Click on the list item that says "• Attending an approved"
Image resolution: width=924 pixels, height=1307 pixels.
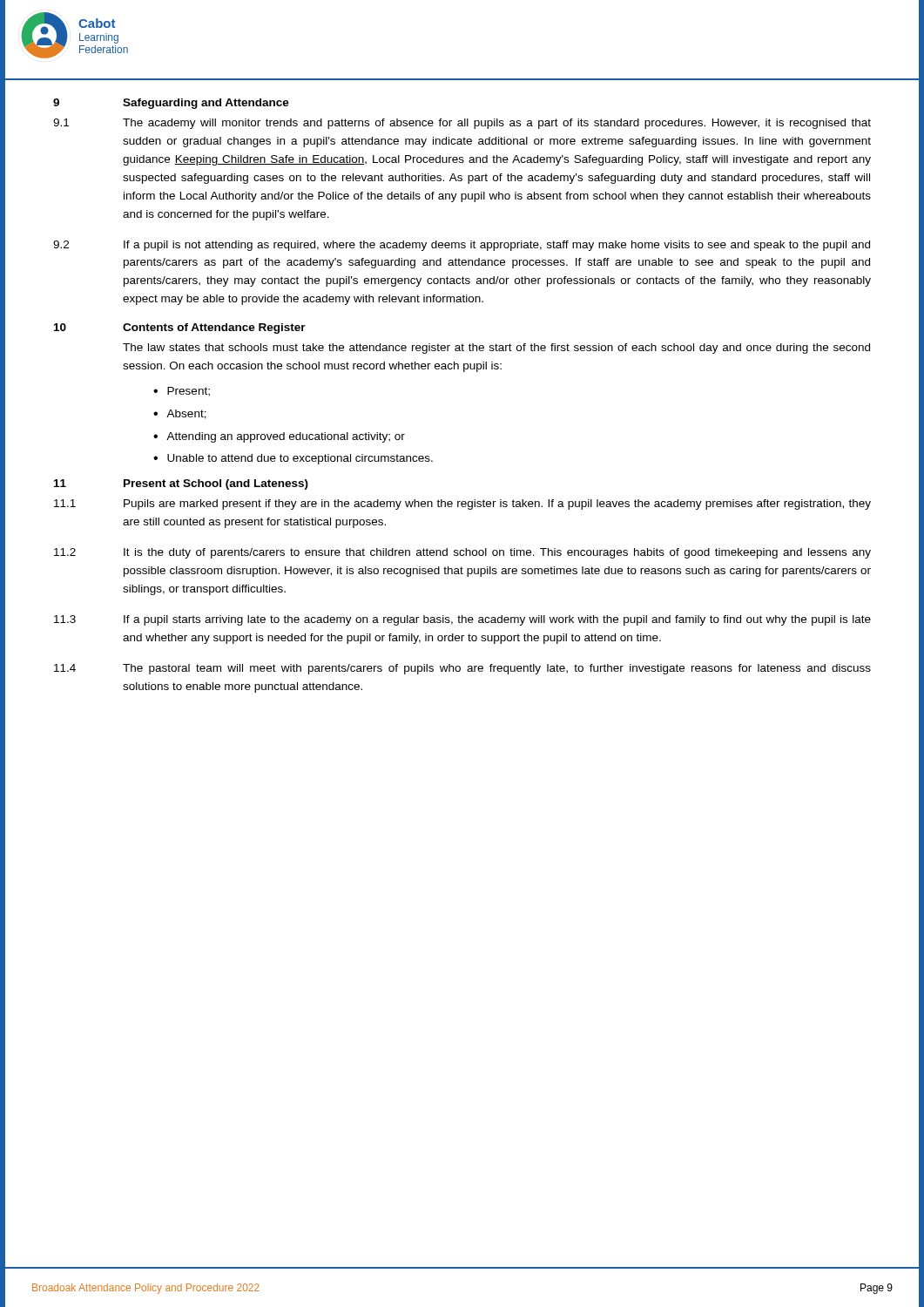point(279,437)
